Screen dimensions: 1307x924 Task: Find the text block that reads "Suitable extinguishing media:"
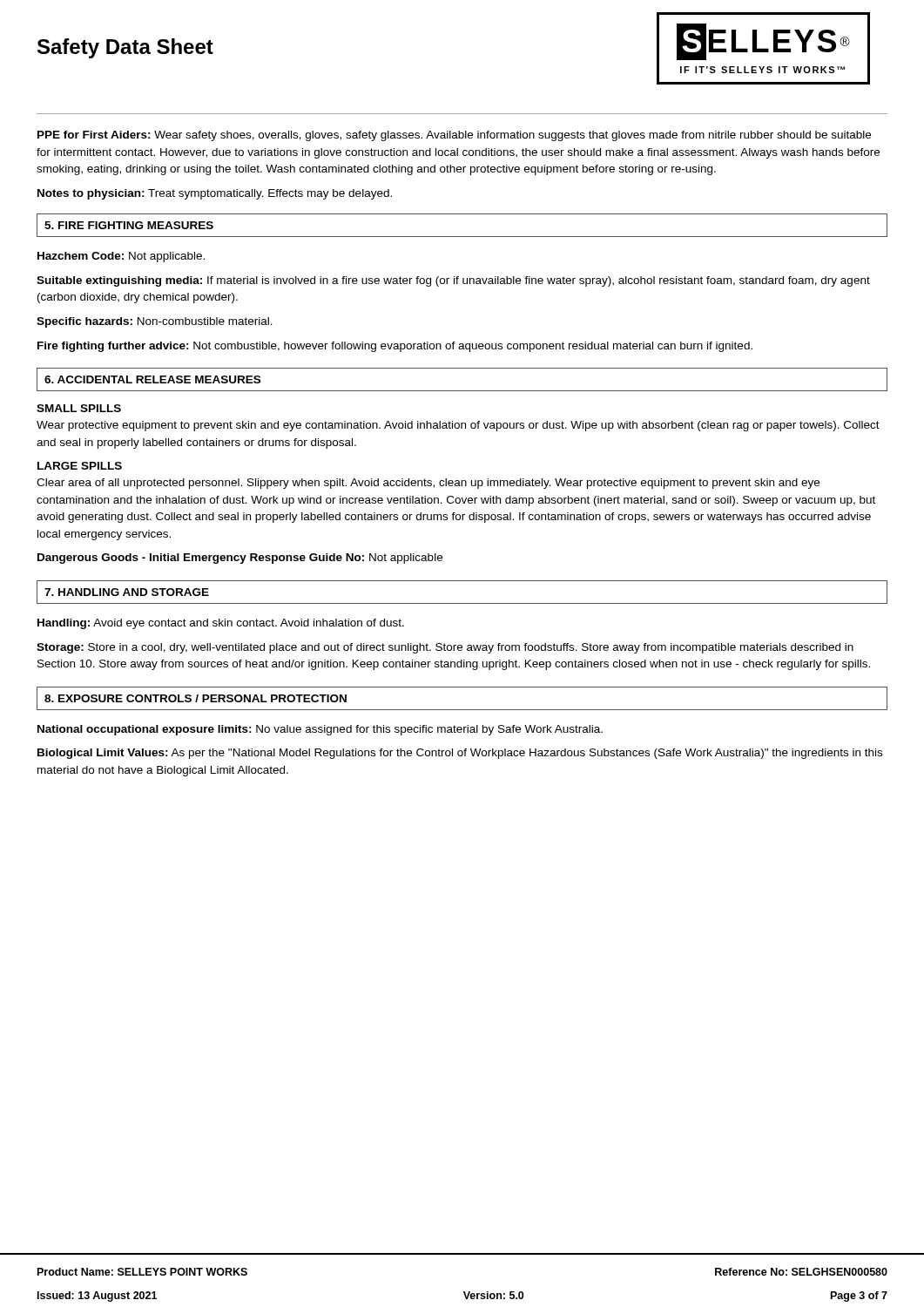coord(453,288)
